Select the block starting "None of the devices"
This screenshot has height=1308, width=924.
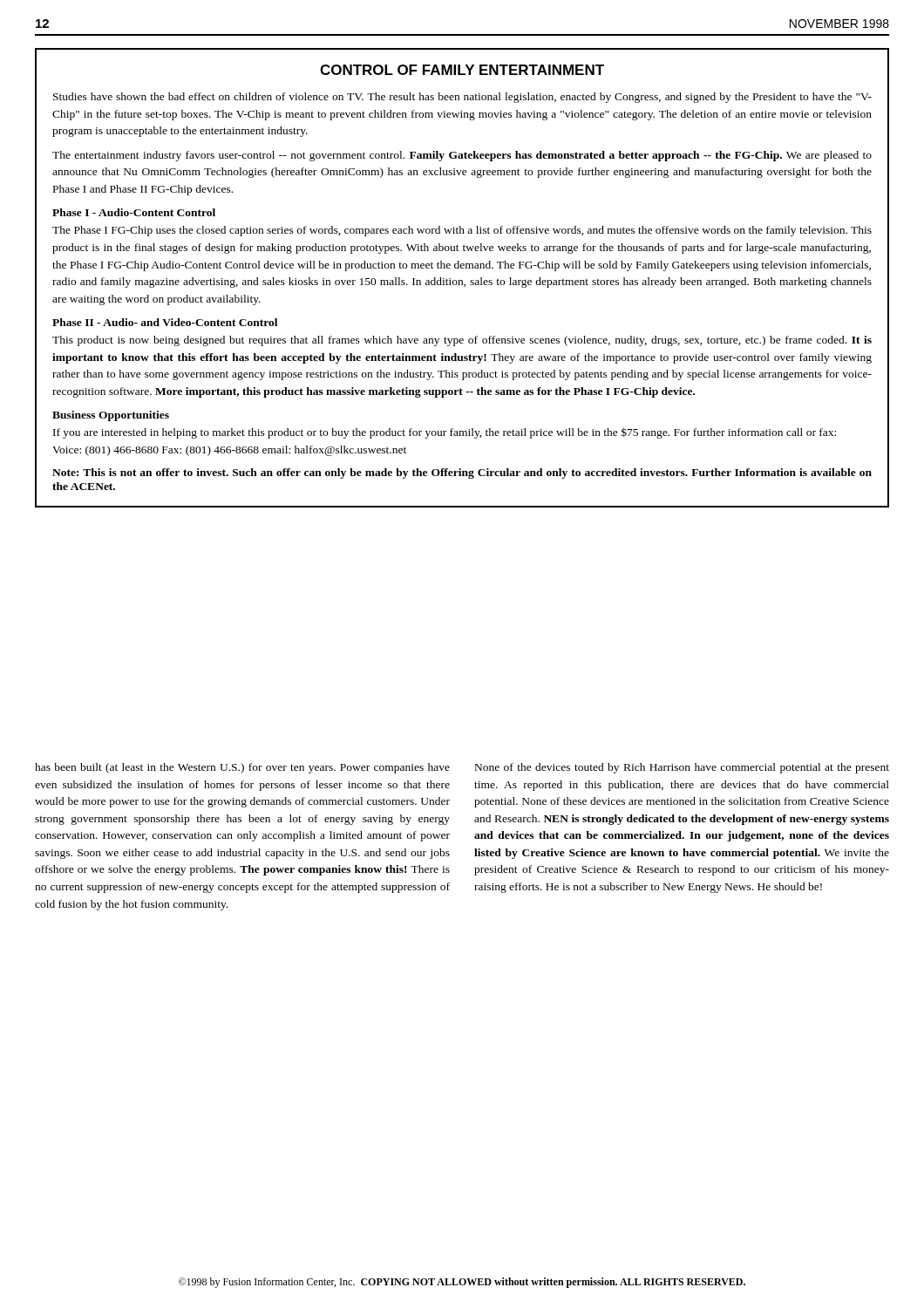[682, 827]
